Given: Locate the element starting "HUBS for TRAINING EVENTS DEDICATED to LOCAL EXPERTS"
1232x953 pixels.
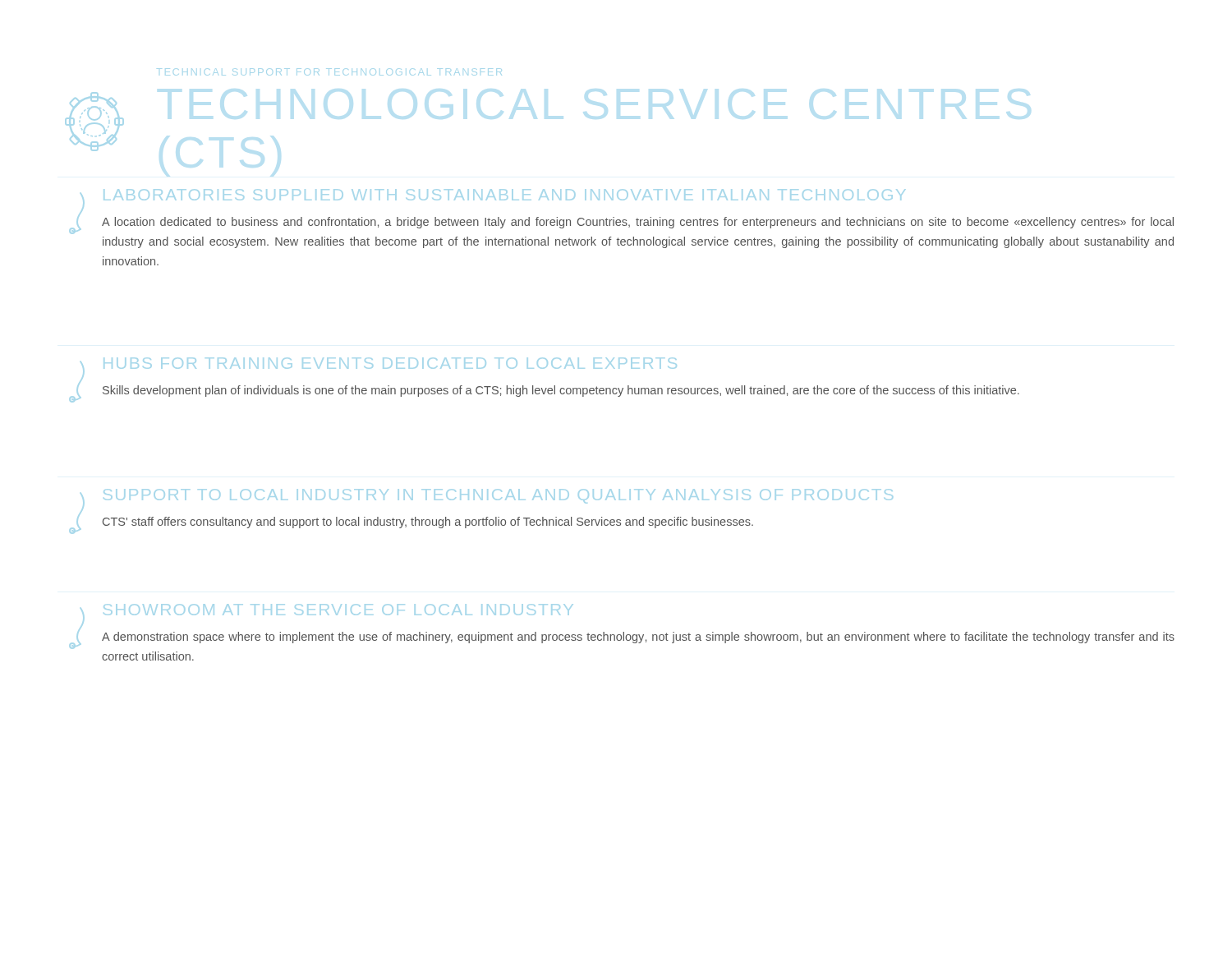Looking at the screenshot, I should point(638,363).
